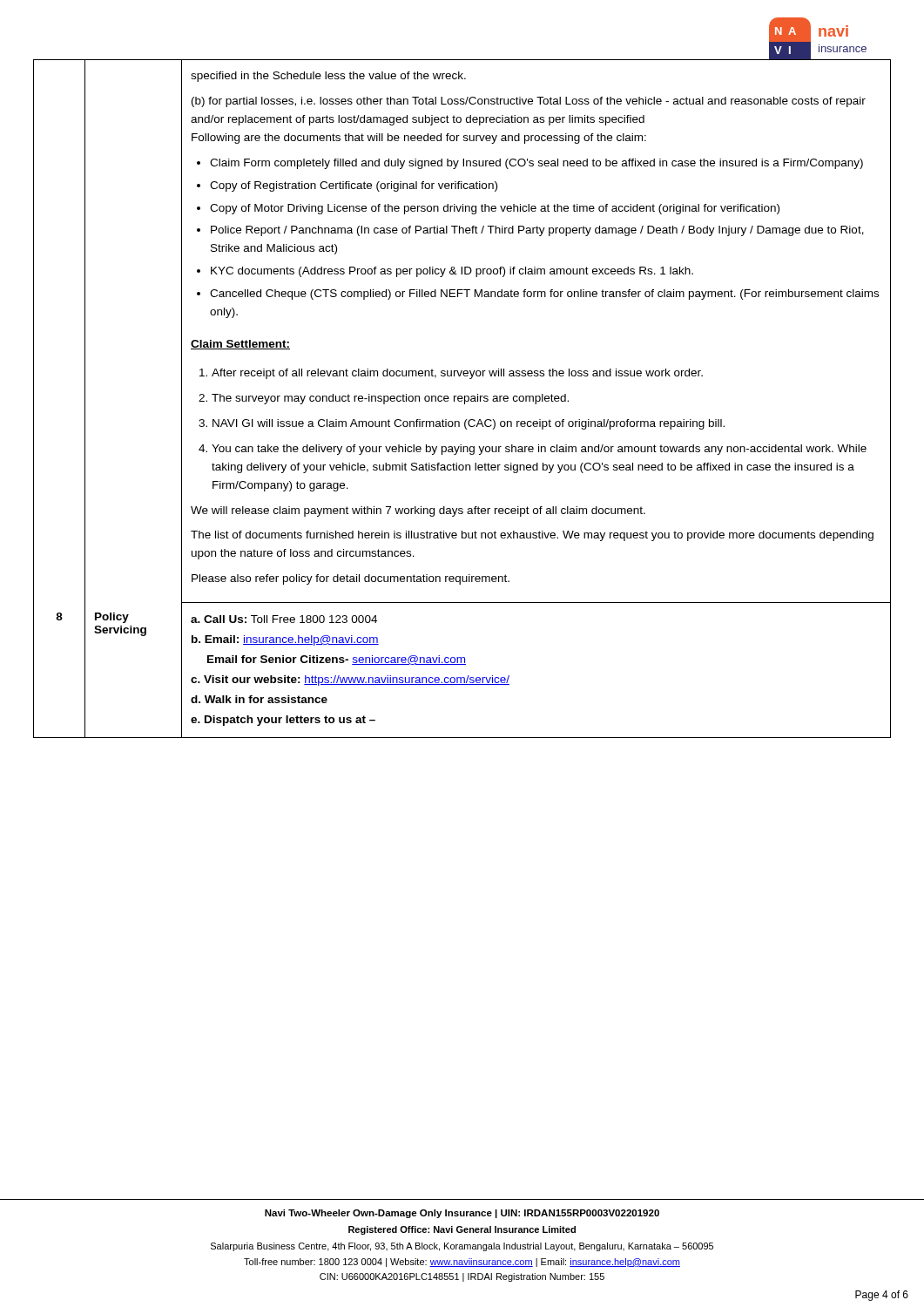The width and height of the screenshot is (924, 1307).
Task: Point to the block beginning "Copy of Motor Driving License of the person"
Action: [x=495, y=207]
